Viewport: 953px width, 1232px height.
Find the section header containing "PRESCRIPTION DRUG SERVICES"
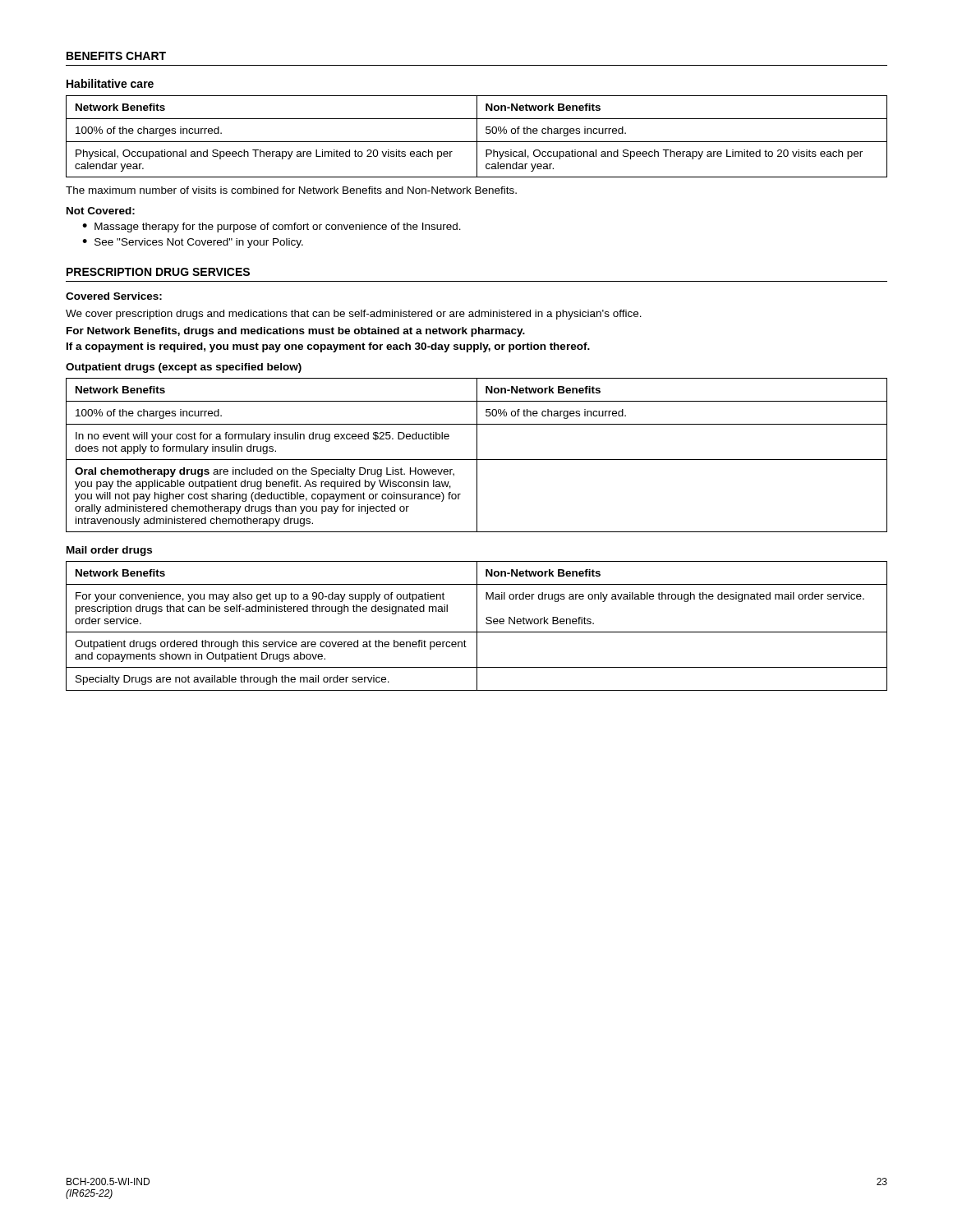tap(158, 272)
